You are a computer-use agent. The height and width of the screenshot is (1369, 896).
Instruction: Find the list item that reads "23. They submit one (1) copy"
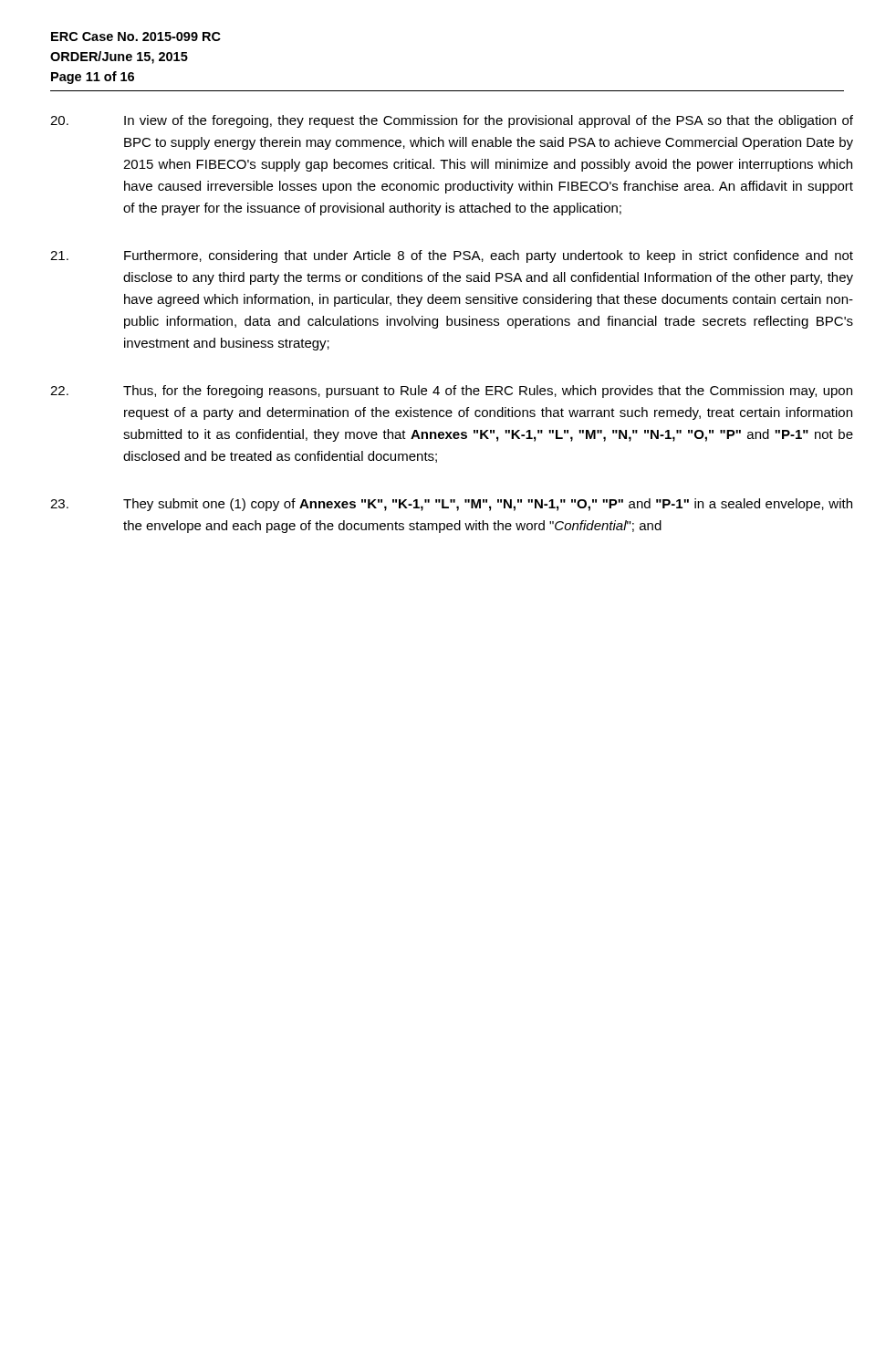[x=452, y=515]
